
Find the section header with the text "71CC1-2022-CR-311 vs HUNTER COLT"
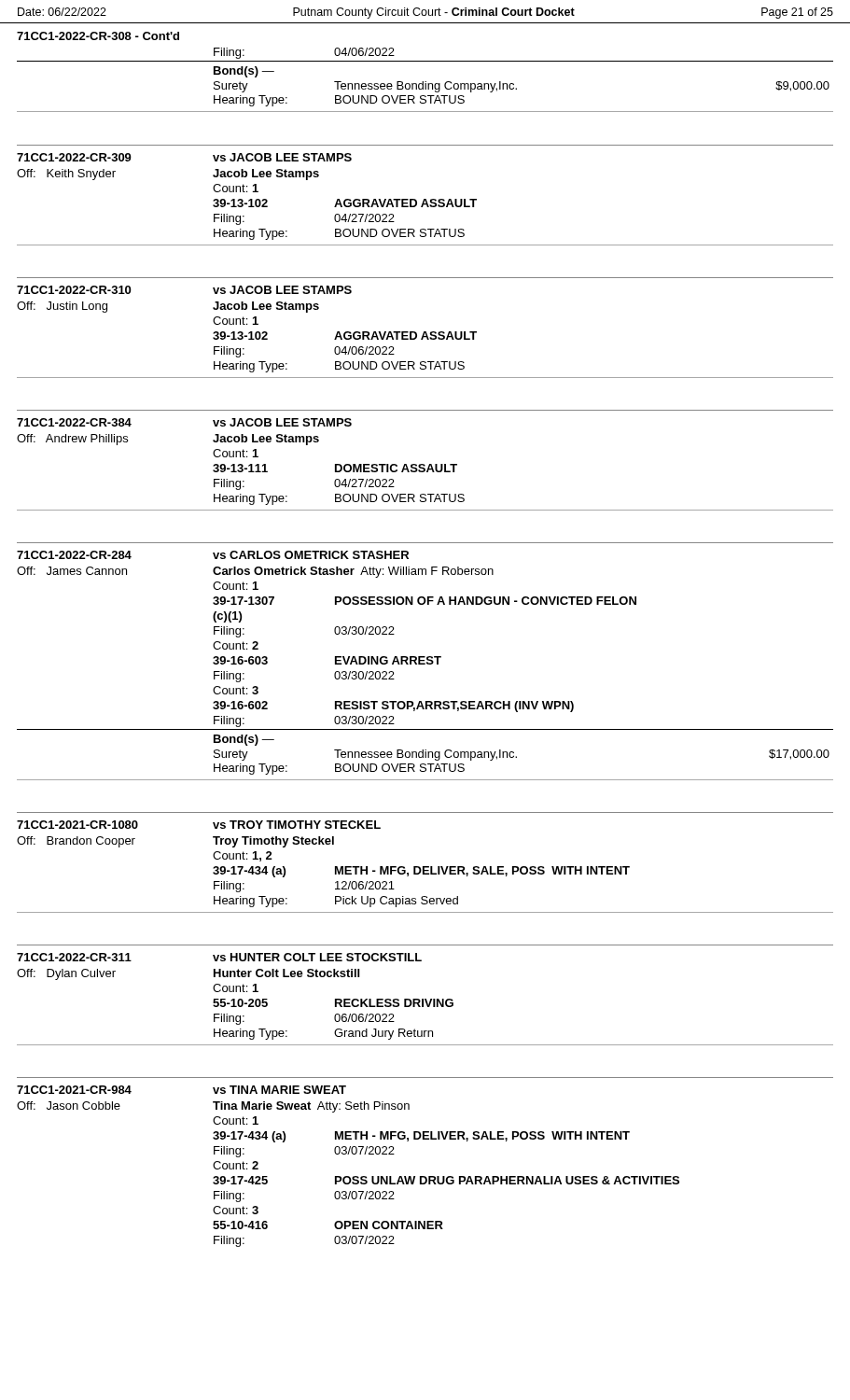425,957
